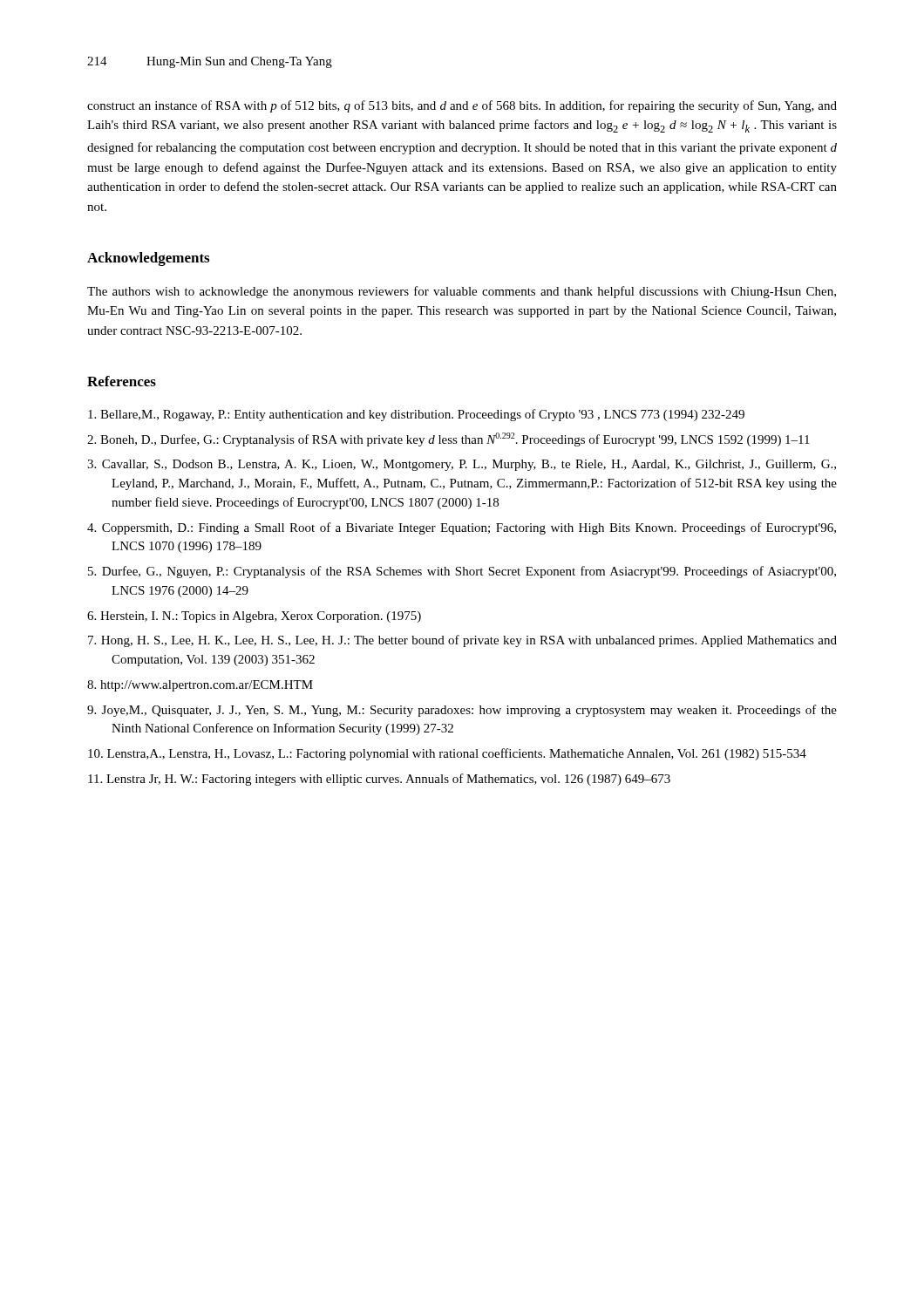This screenshot has width=924, height=1308.
Task: Find the list item containing "3. Cavallar, S., Dodson B.,"
Action: click(462, 483)
